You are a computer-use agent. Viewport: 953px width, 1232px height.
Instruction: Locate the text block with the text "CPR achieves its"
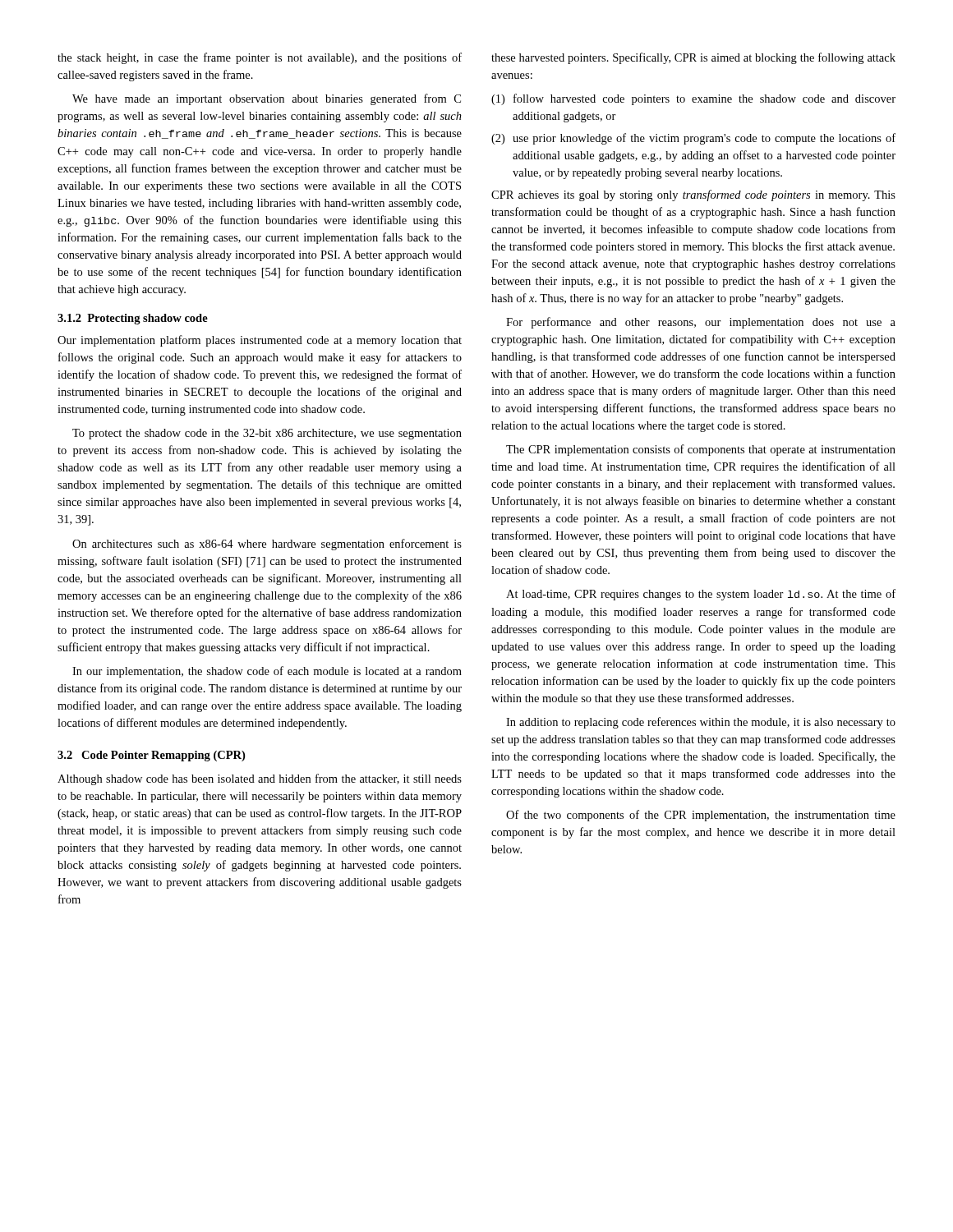pos(693,522)
